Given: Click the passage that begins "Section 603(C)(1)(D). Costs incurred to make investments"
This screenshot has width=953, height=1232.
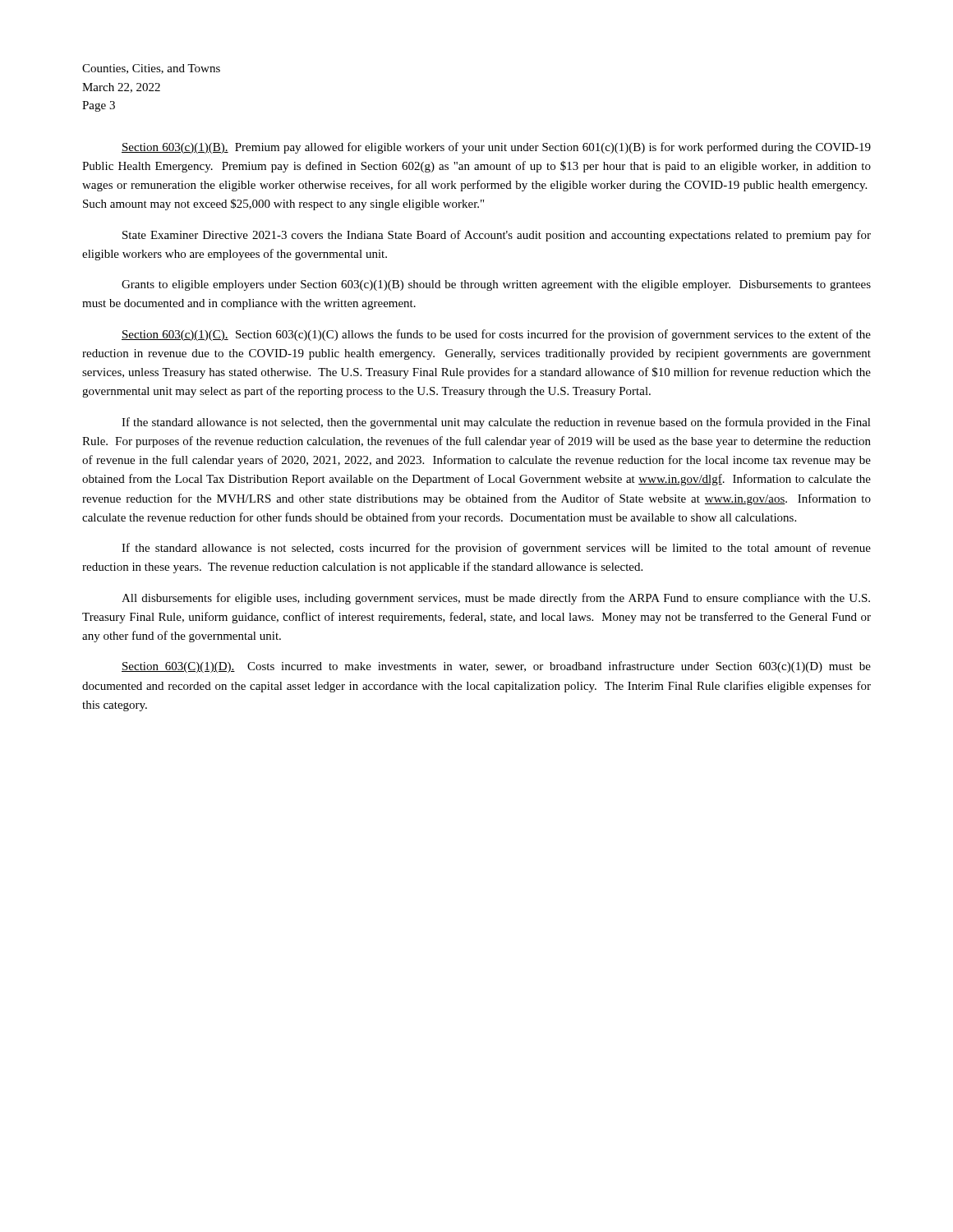Looking at the screenshot, I should click(476, 685).
